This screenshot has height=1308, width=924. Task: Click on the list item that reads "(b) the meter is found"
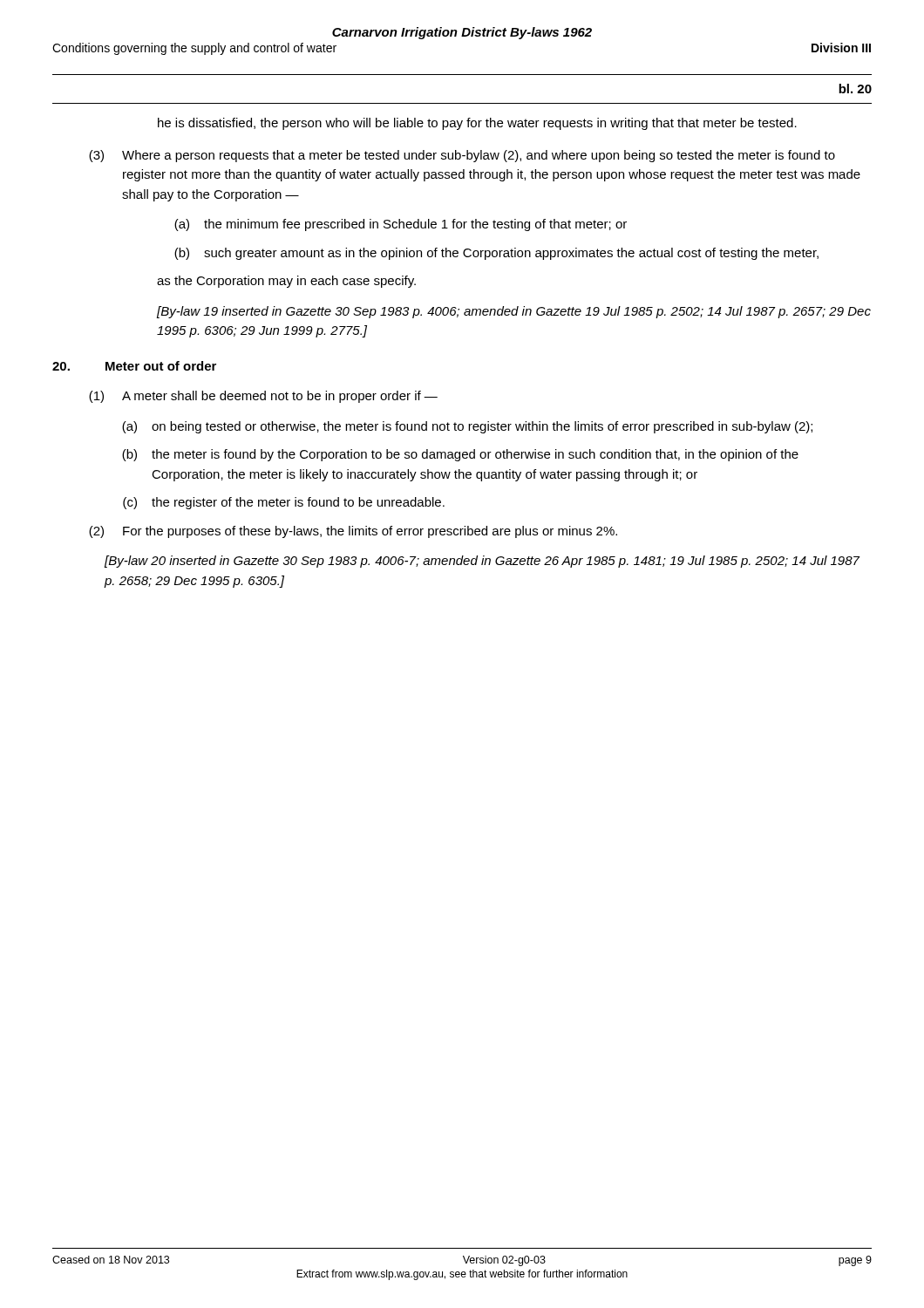pos(488,464)
